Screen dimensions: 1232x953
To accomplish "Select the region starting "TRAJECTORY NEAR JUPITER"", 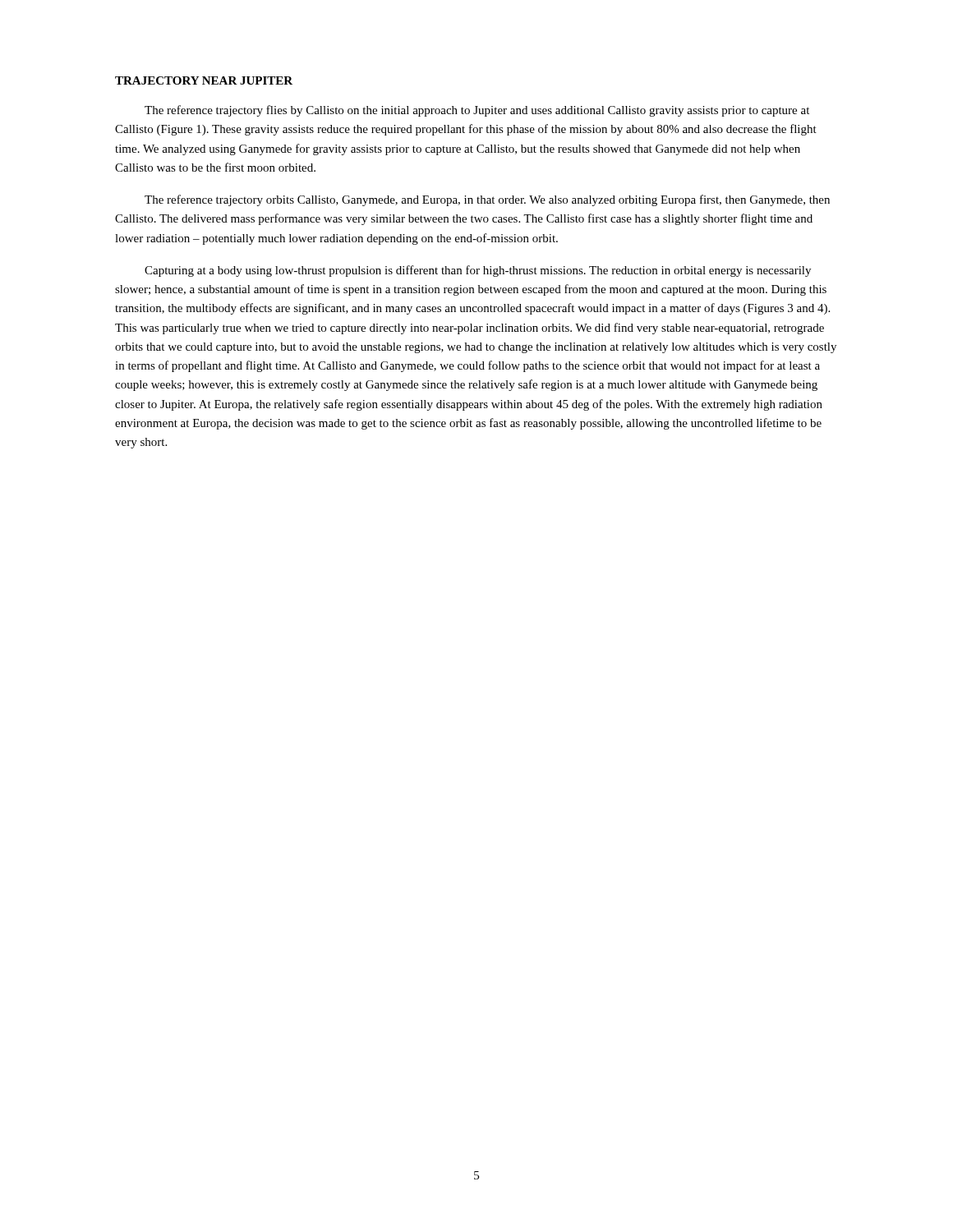I will pos(204,81).
